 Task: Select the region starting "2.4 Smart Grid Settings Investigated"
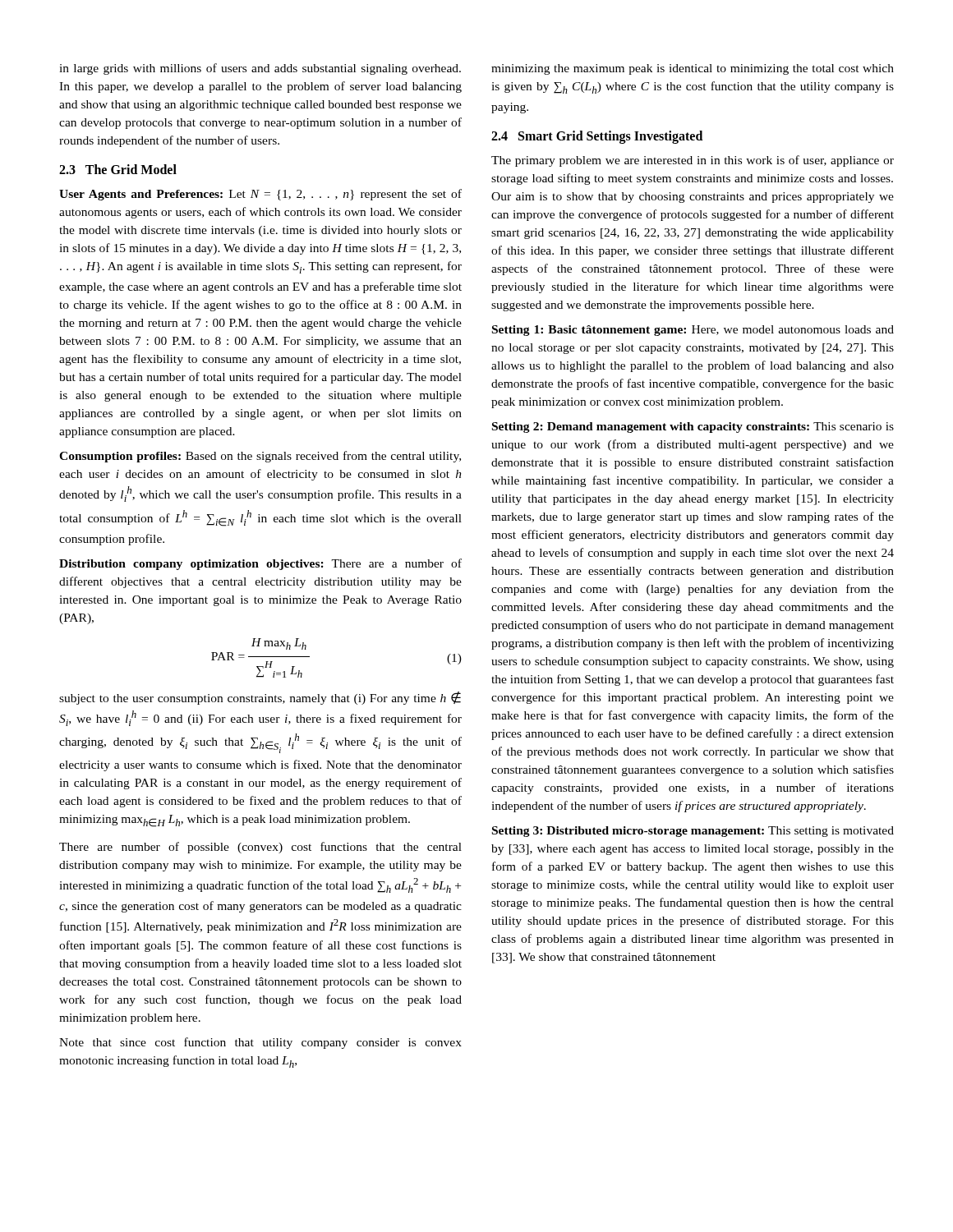point(693,137)
